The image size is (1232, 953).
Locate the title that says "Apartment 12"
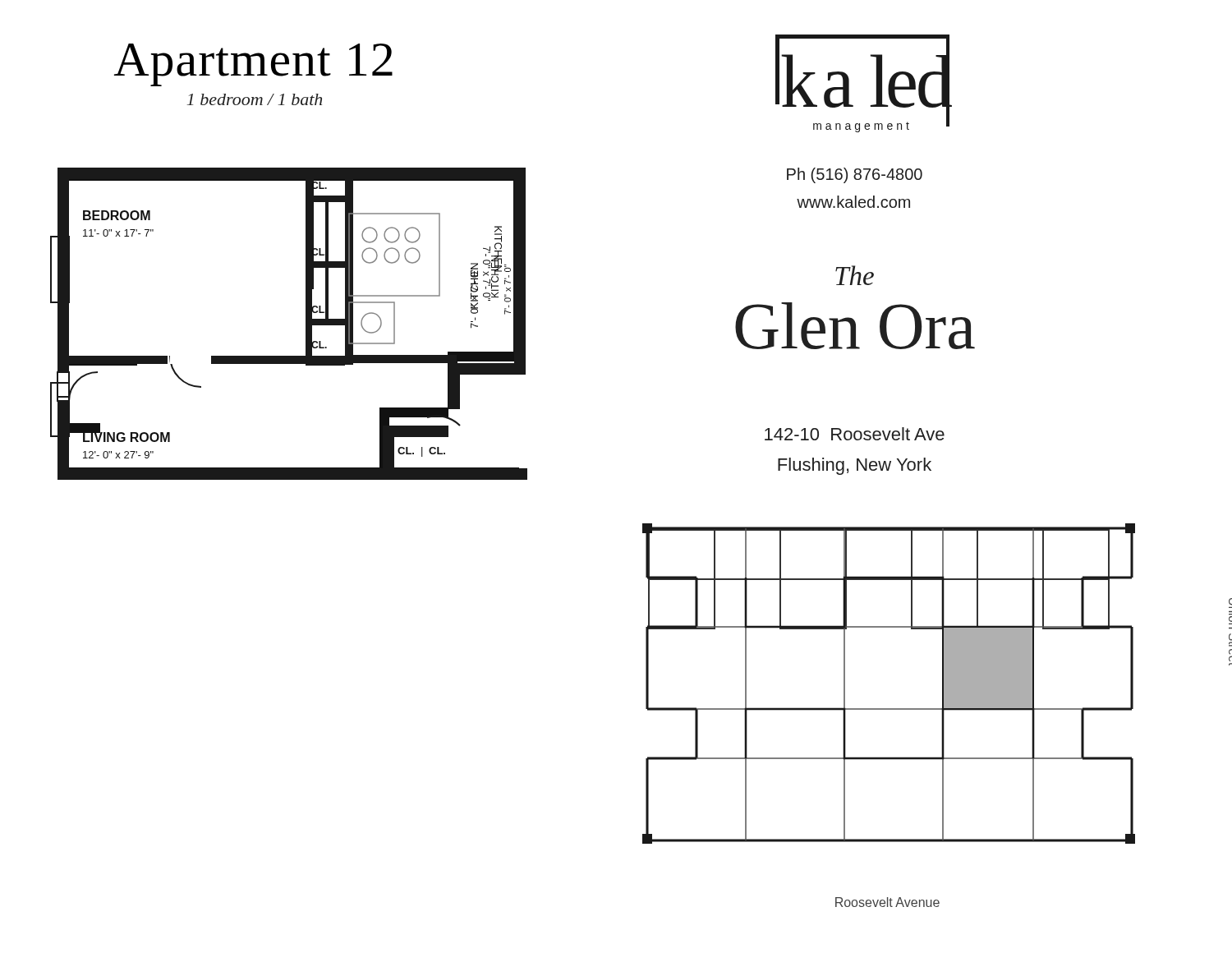[255, 59]
